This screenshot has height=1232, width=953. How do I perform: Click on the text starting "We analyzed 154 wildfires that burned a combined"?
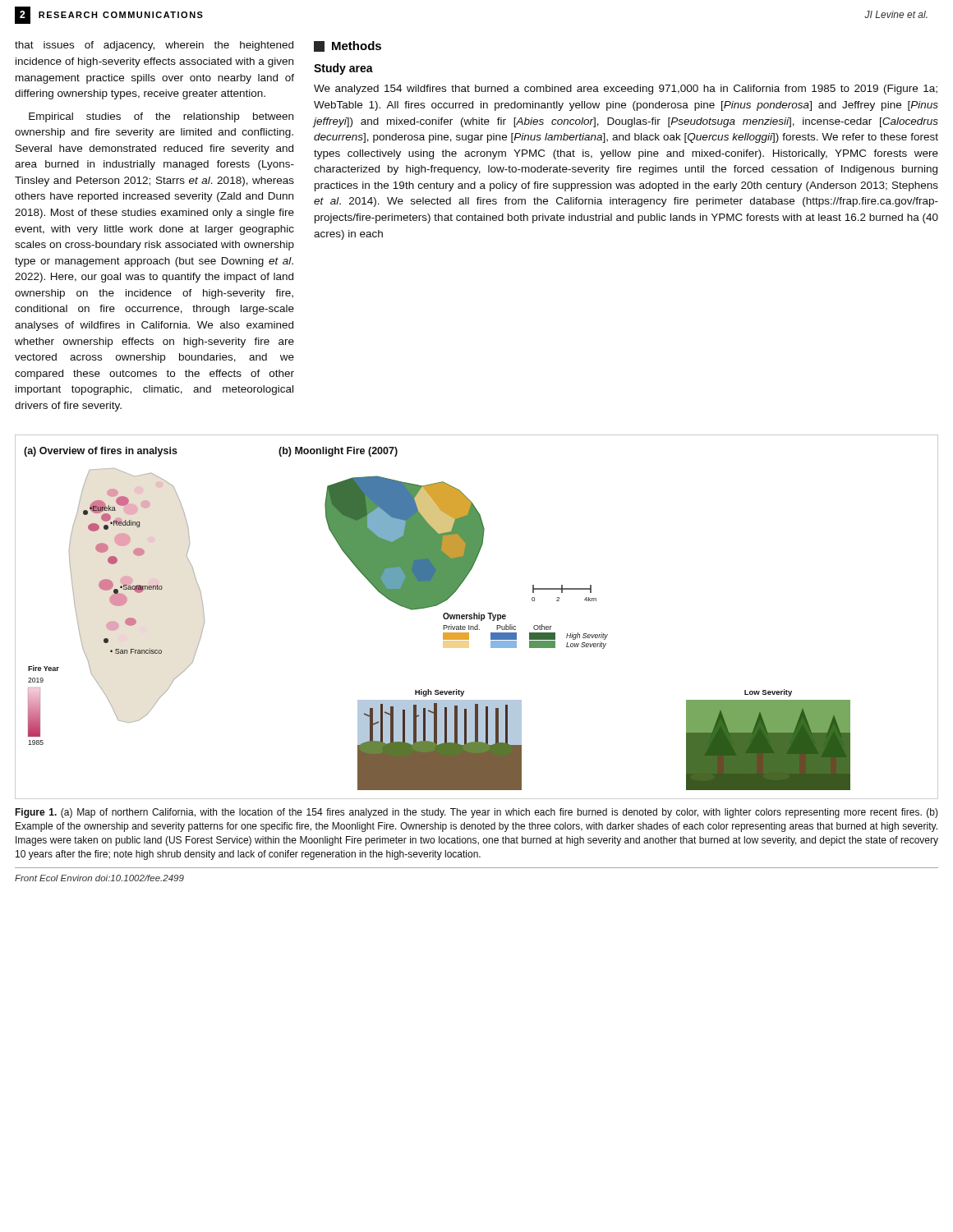pos(626,161)
